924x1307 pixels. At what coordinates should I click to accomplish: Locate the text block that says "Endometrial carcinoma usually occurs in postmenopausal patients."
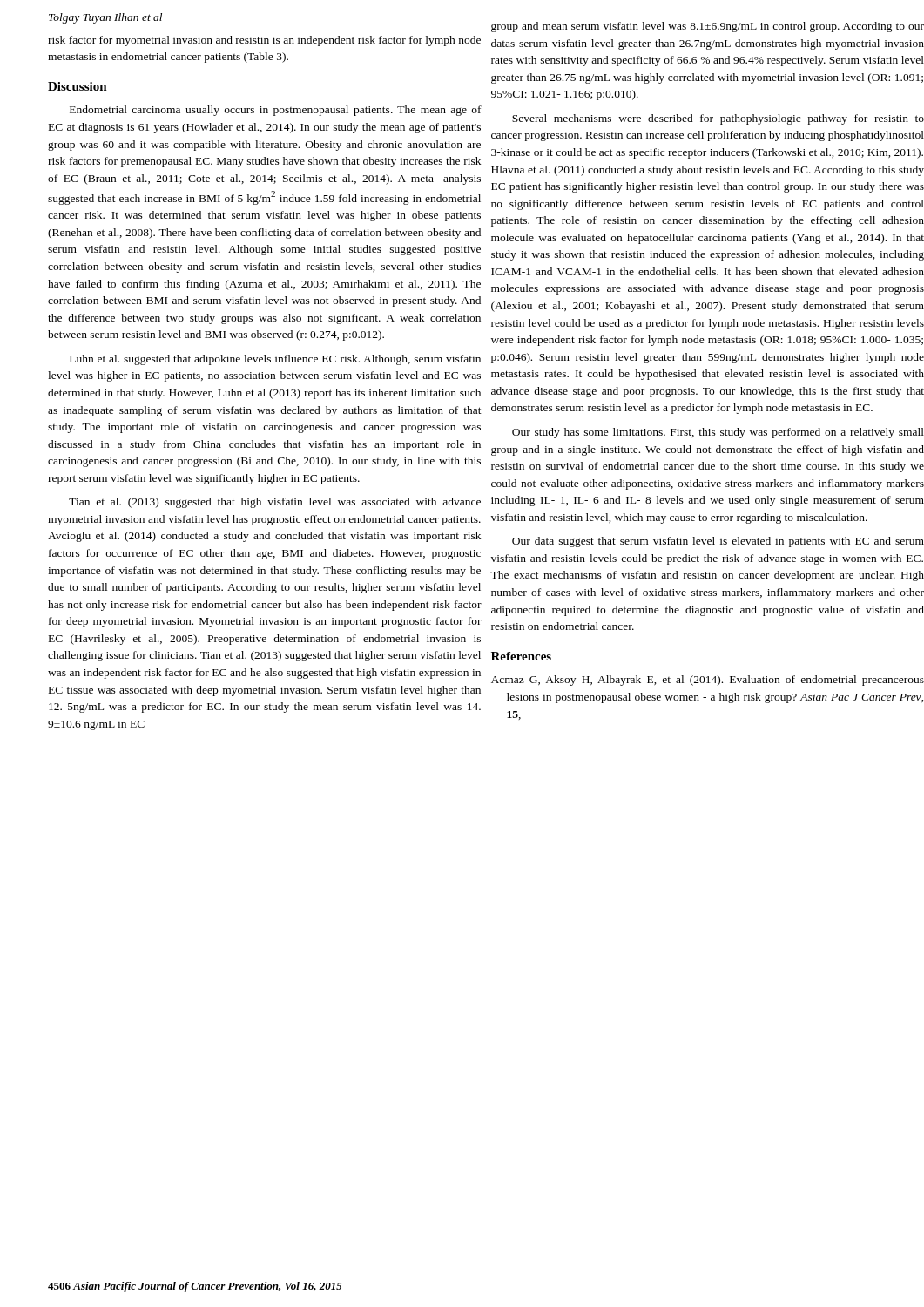(264, 417)
